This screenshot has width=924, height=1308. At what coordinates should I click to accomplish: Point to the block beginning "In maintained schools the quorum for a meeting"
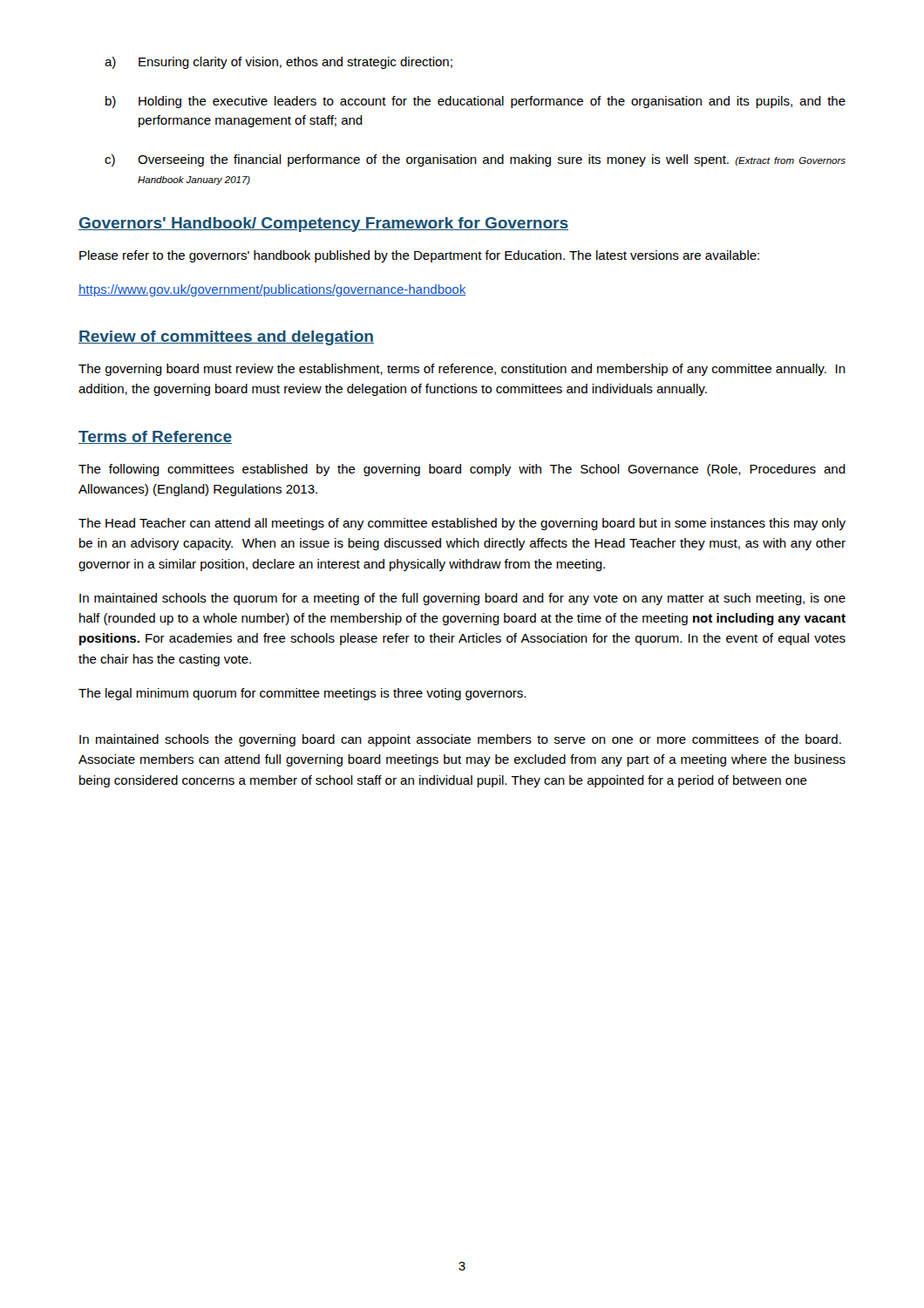pos(462,628)
